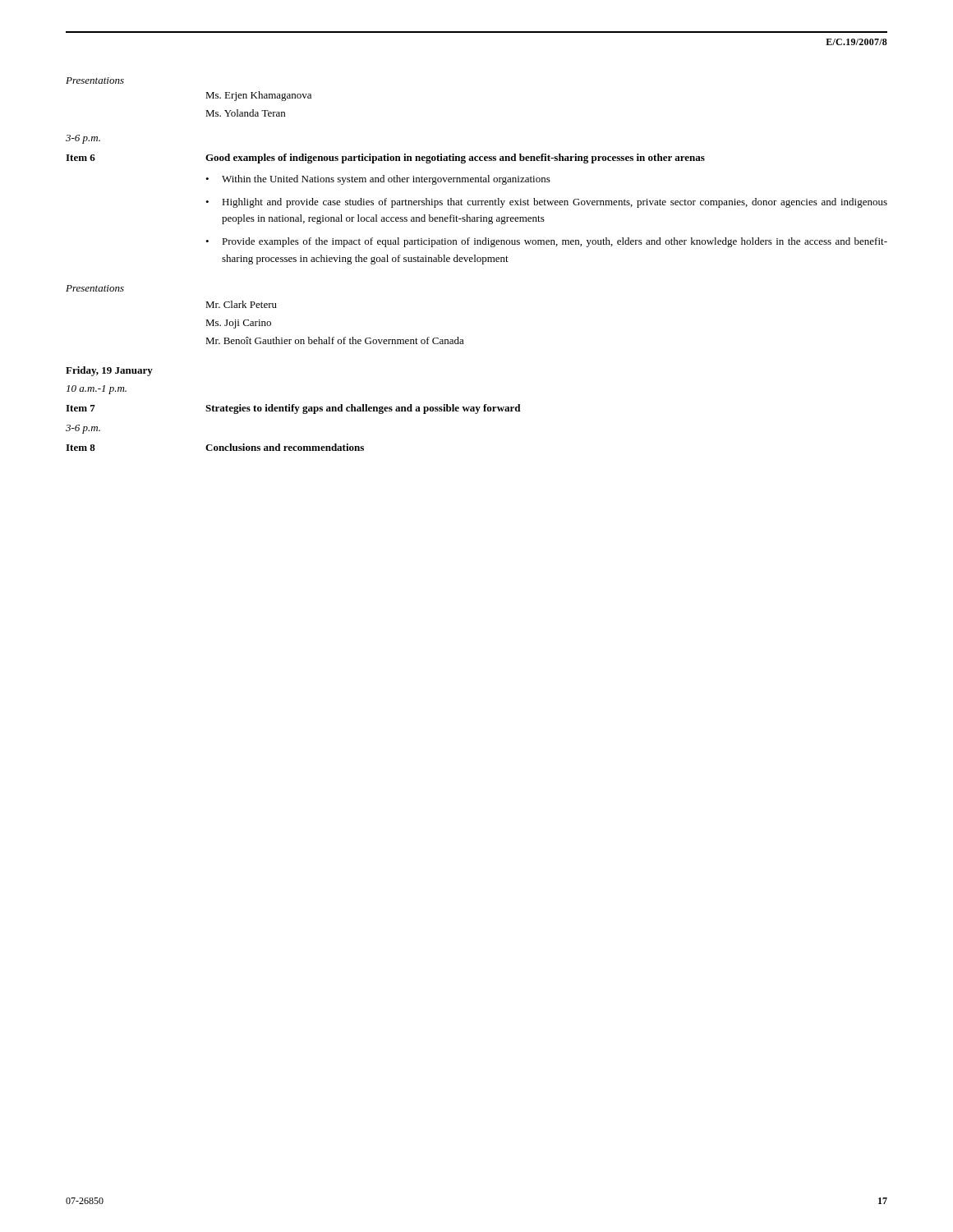Navigate to the region starting "Good examples of indigenous participation in negotiating access"
Image resolution: width=953 pixels, height=1232 pixels.
coord(455,157)
